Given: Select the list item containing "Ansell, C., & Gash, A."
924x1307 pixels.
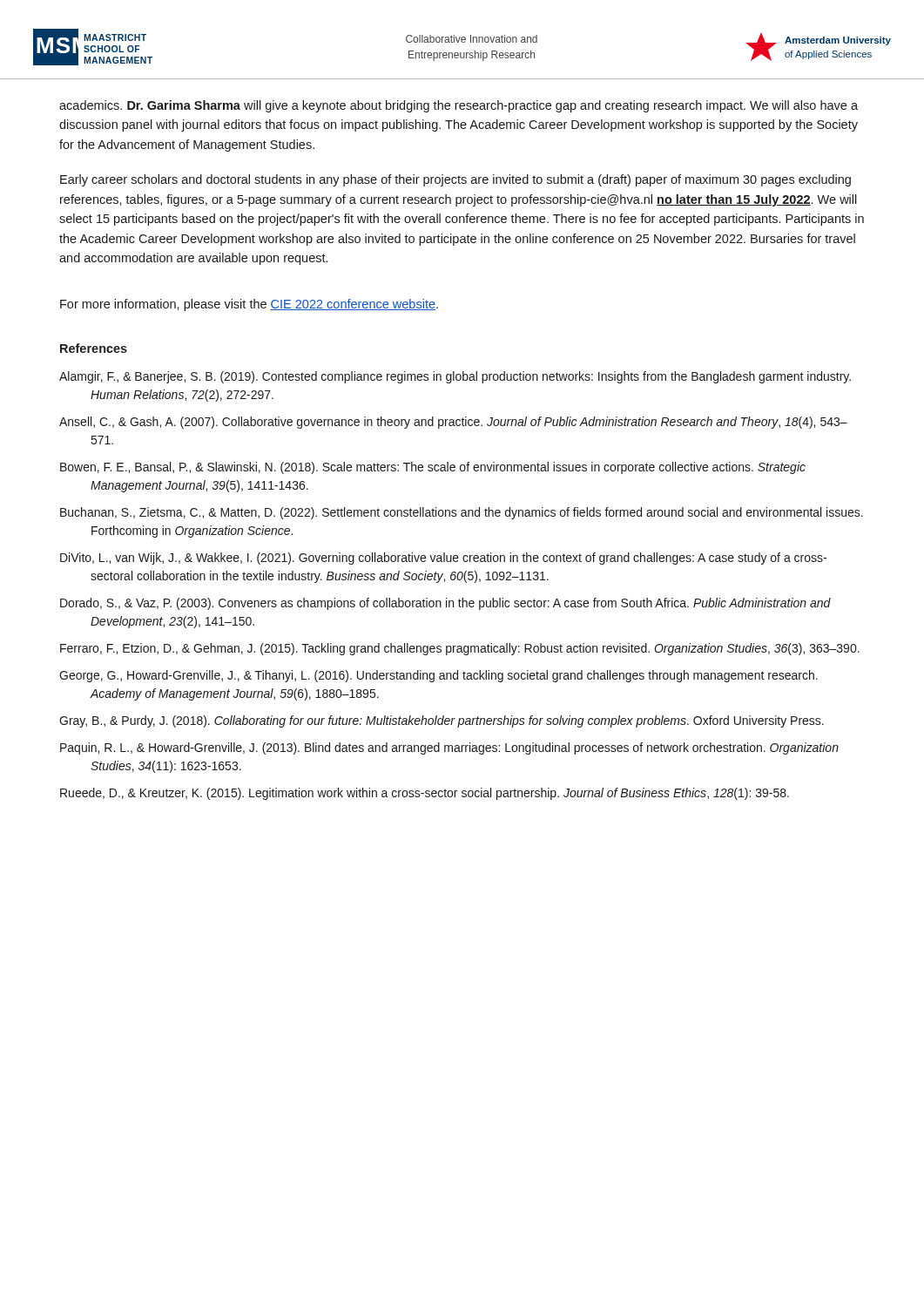Looking at the screenshot, I should click(453, 431).
